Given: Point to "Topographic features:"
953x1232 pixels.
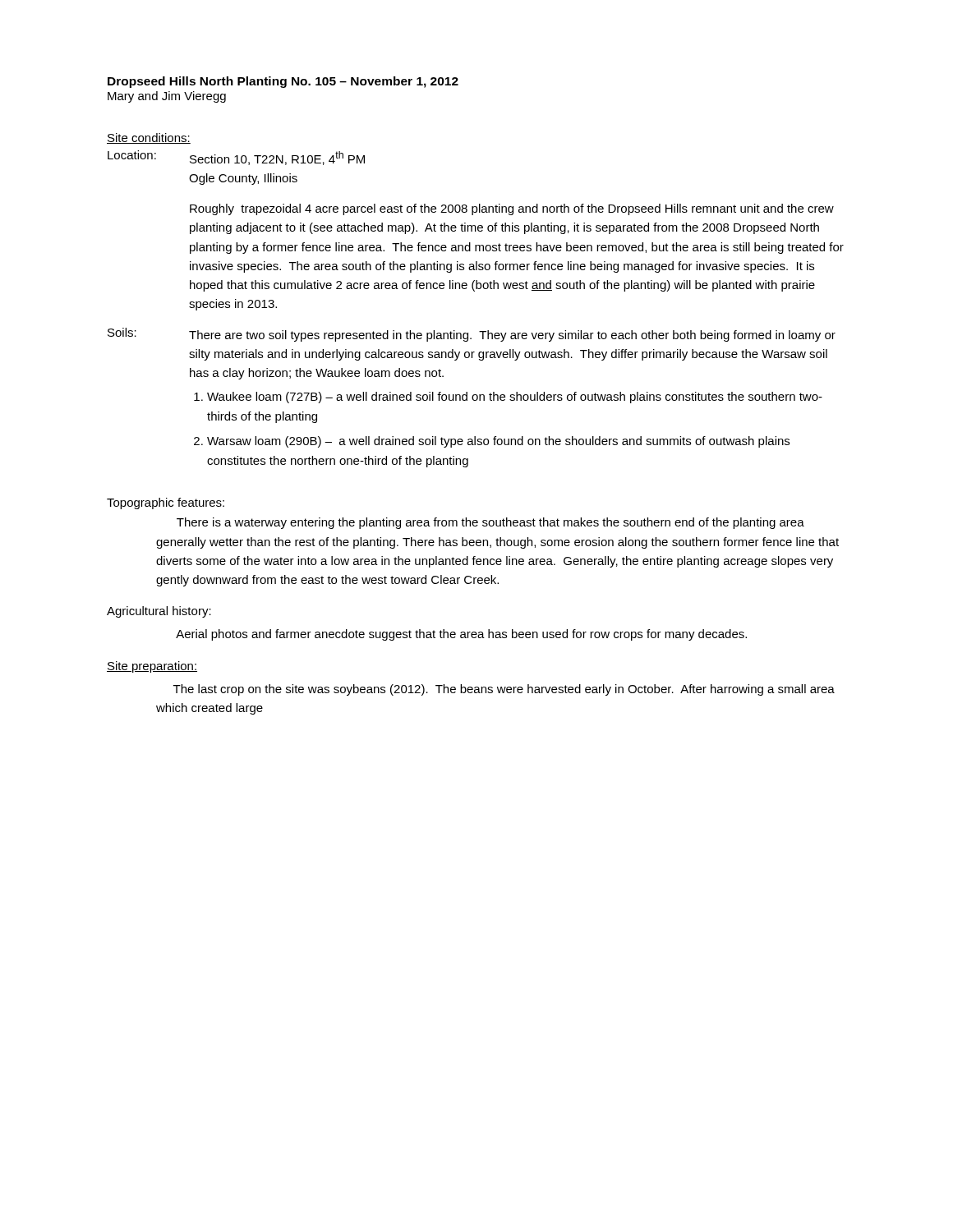Looking at the screenshot, I should (x=166, y=502).
